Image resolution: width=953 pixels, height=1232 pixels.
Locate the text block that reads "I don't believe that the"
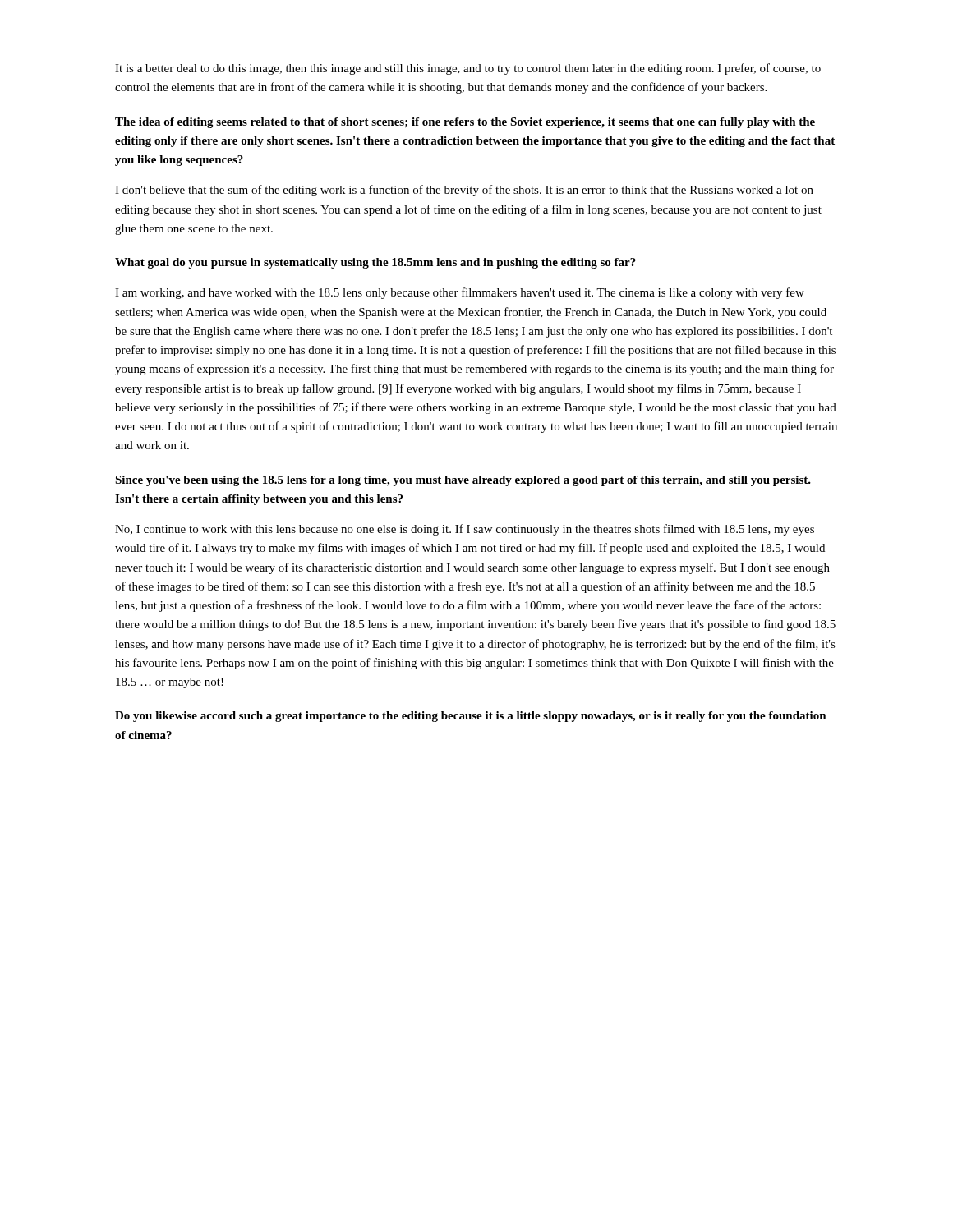coord(468,209)
